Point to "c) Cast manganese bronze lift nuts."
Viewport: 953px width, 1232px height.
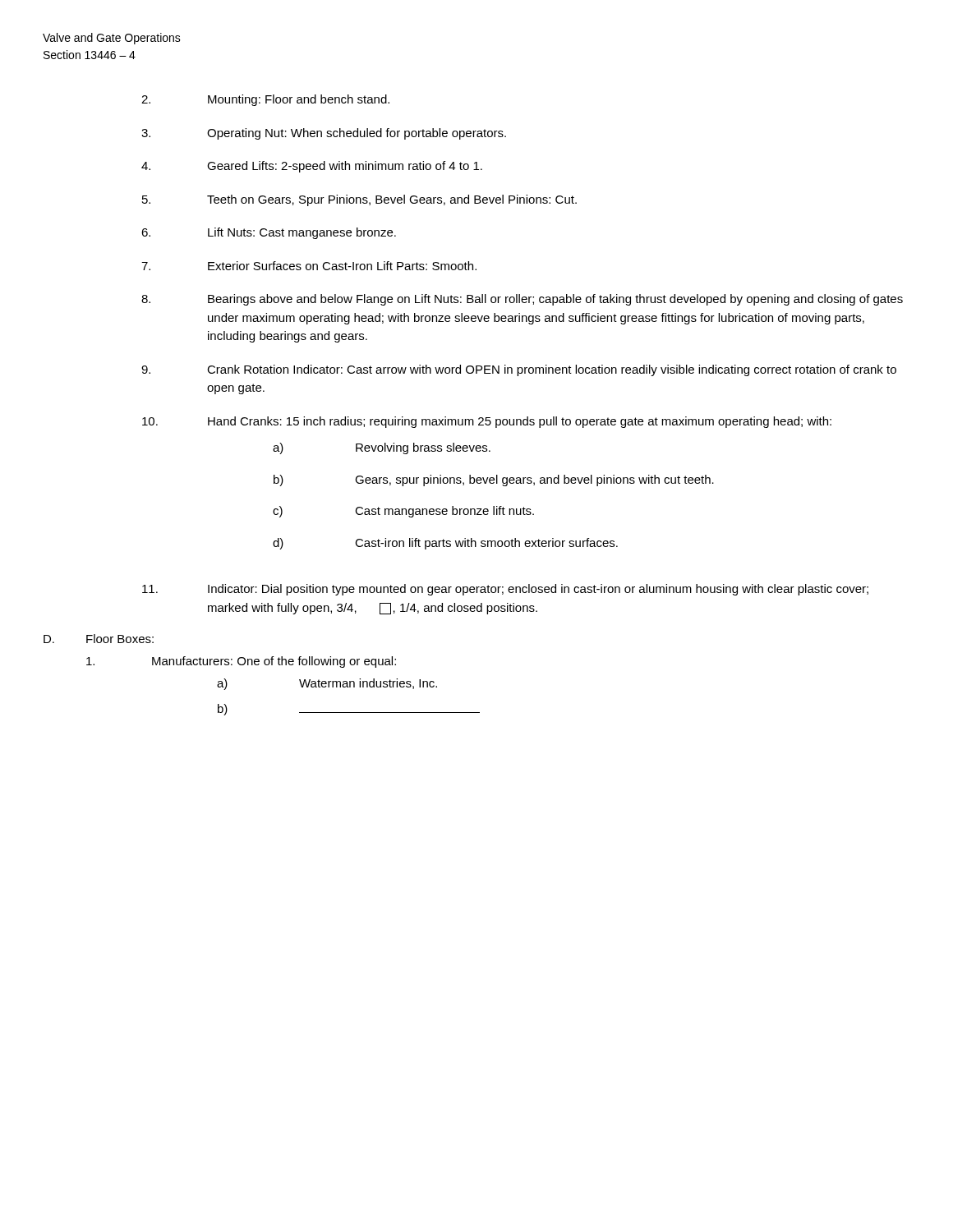pyautogui.click(x=403, y=512)
